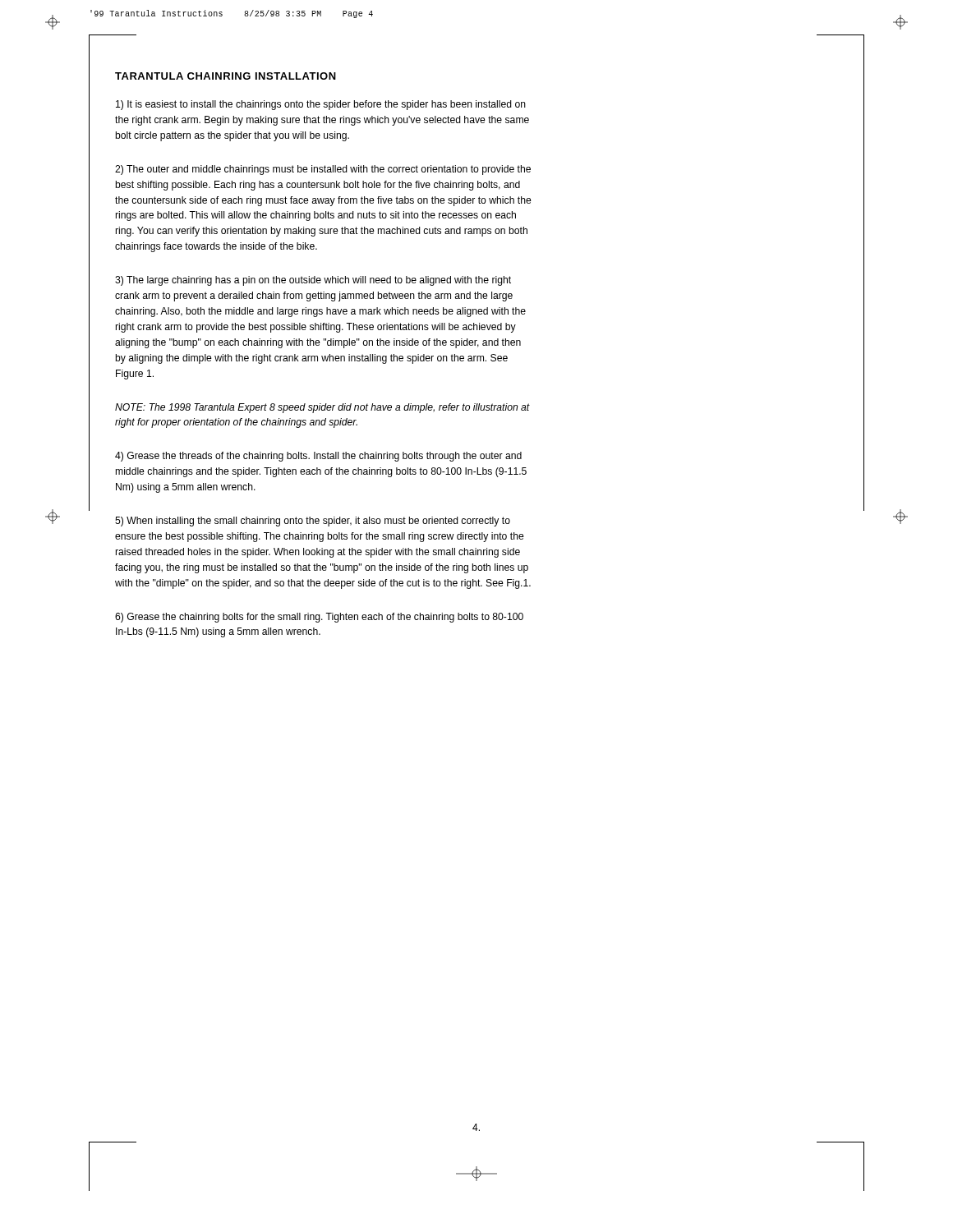Find the text block that reads "2) The outer and middle chainrings"
953x1232 pixels.
[323, 208]
